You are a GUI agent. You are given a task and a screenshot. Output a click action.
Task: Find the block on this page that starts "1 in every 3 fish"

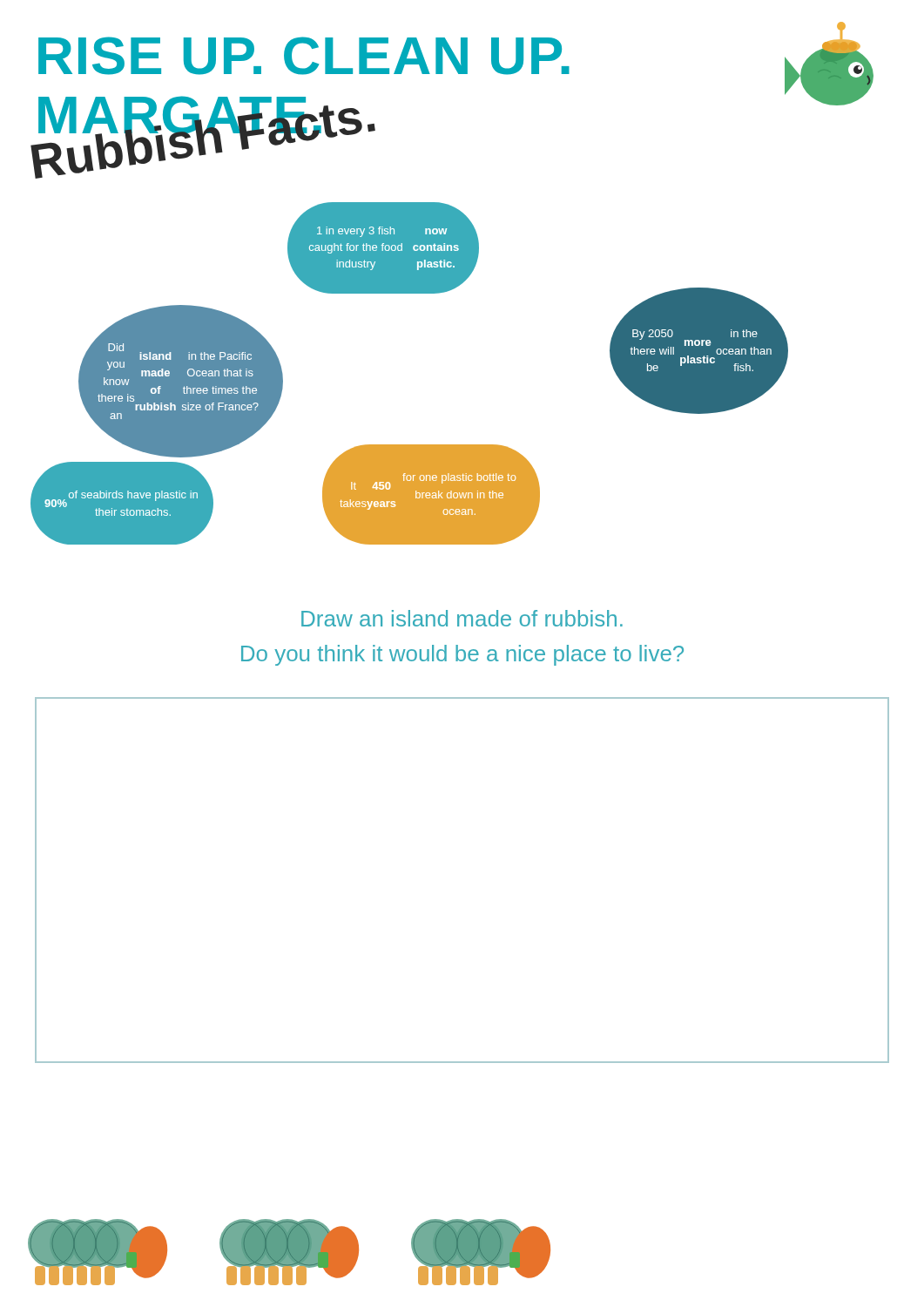[x=386, y=248]
